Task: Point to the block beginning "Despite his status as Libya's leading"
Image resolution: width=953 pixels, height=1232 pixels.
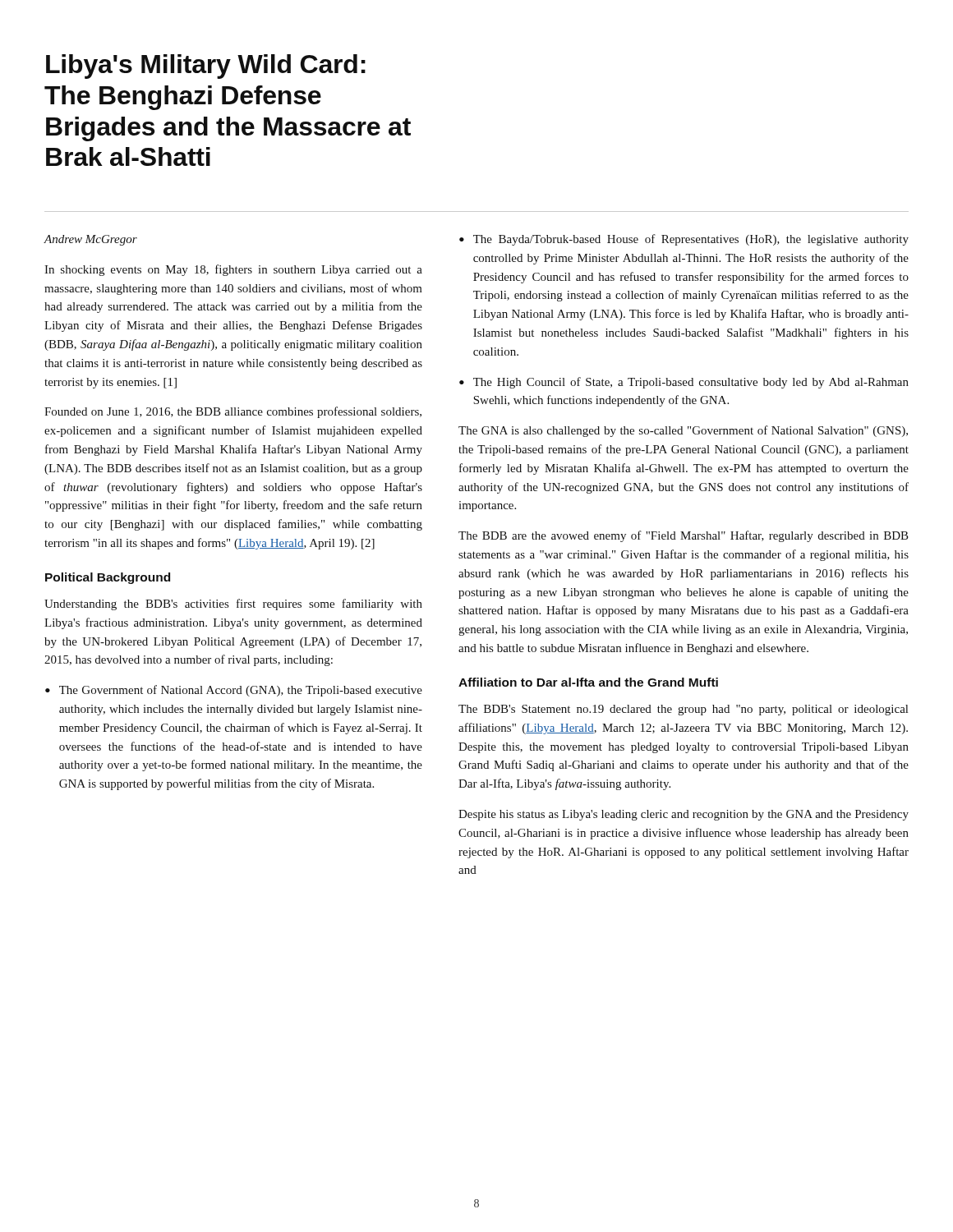Action: pyautogui.click(x=683, y=842)
